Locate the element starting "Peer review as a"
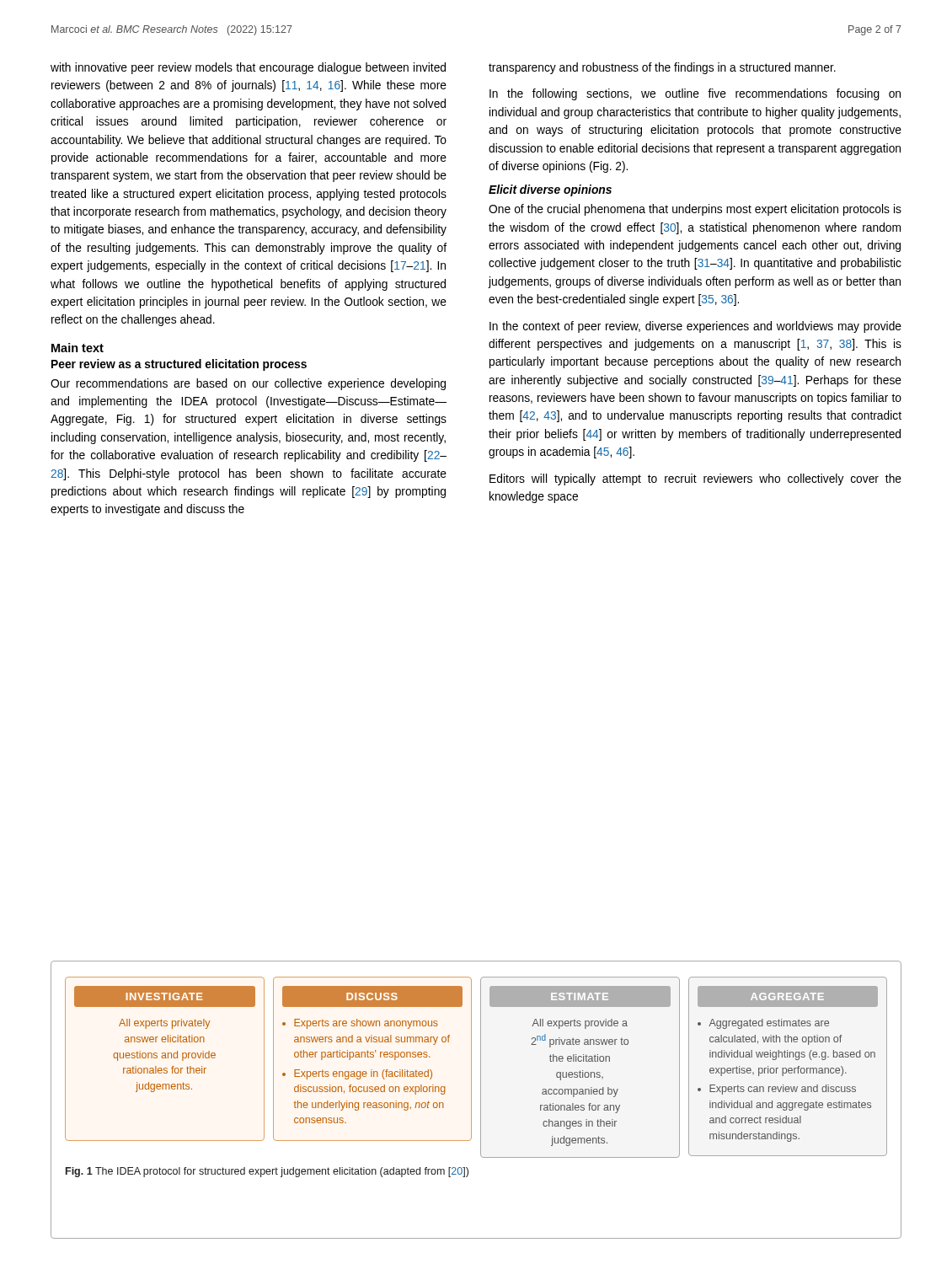Screen dimensions: 1264x952 click(x=179, y=364)
